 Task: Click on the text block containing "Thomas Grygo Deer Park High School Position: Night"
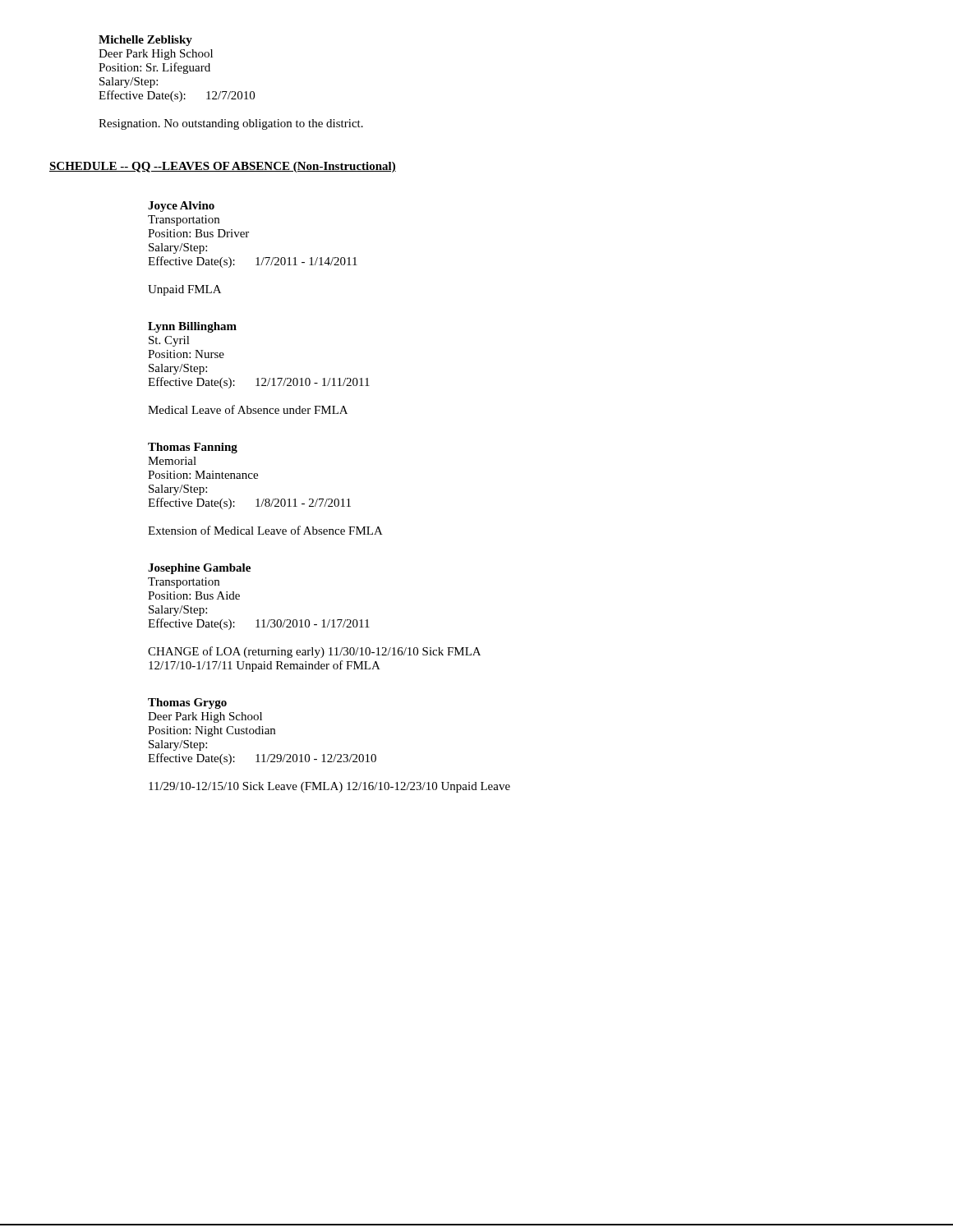187,703
